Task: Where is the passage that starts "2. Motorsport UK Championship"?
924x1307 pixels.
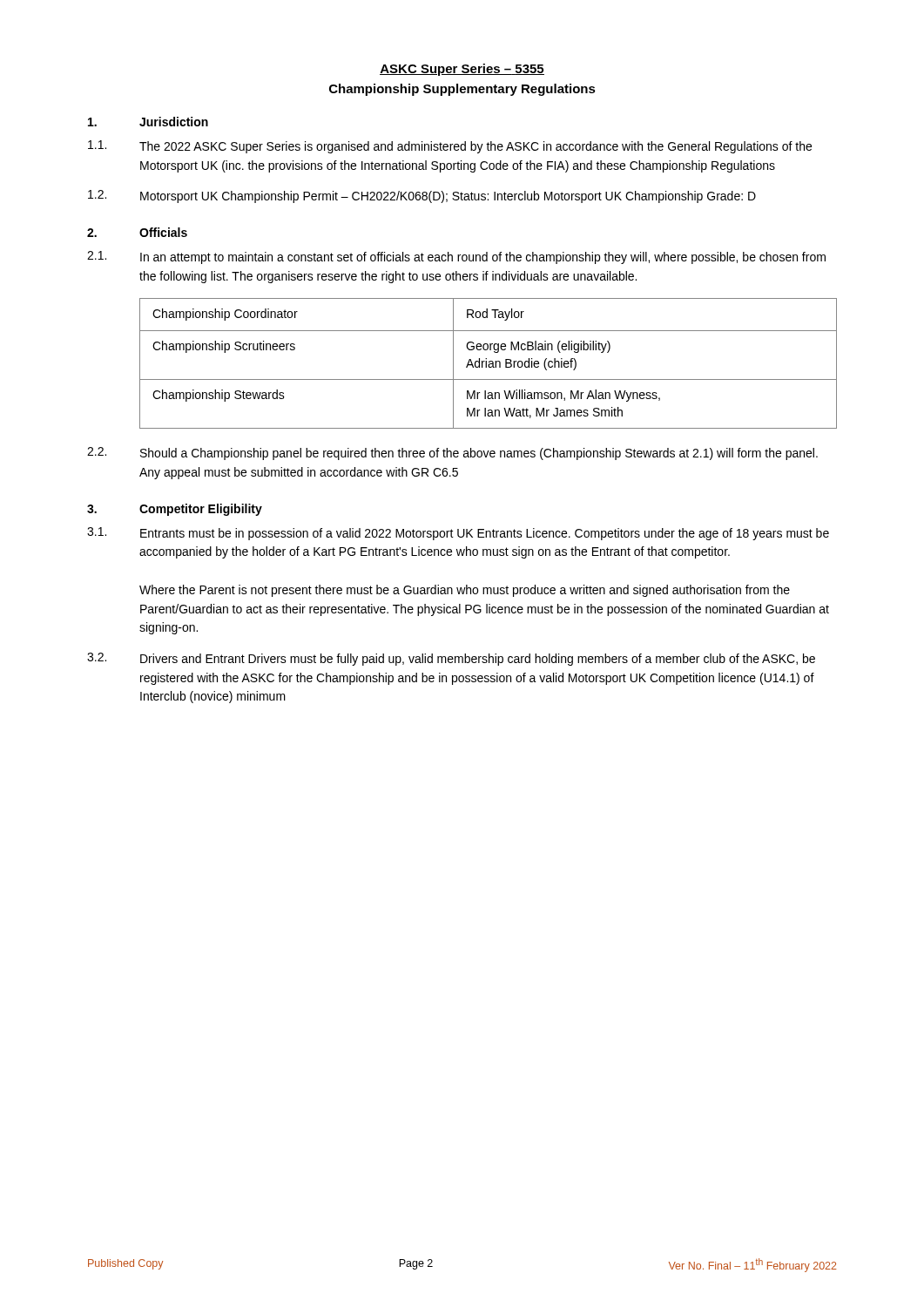Action: 462,197
